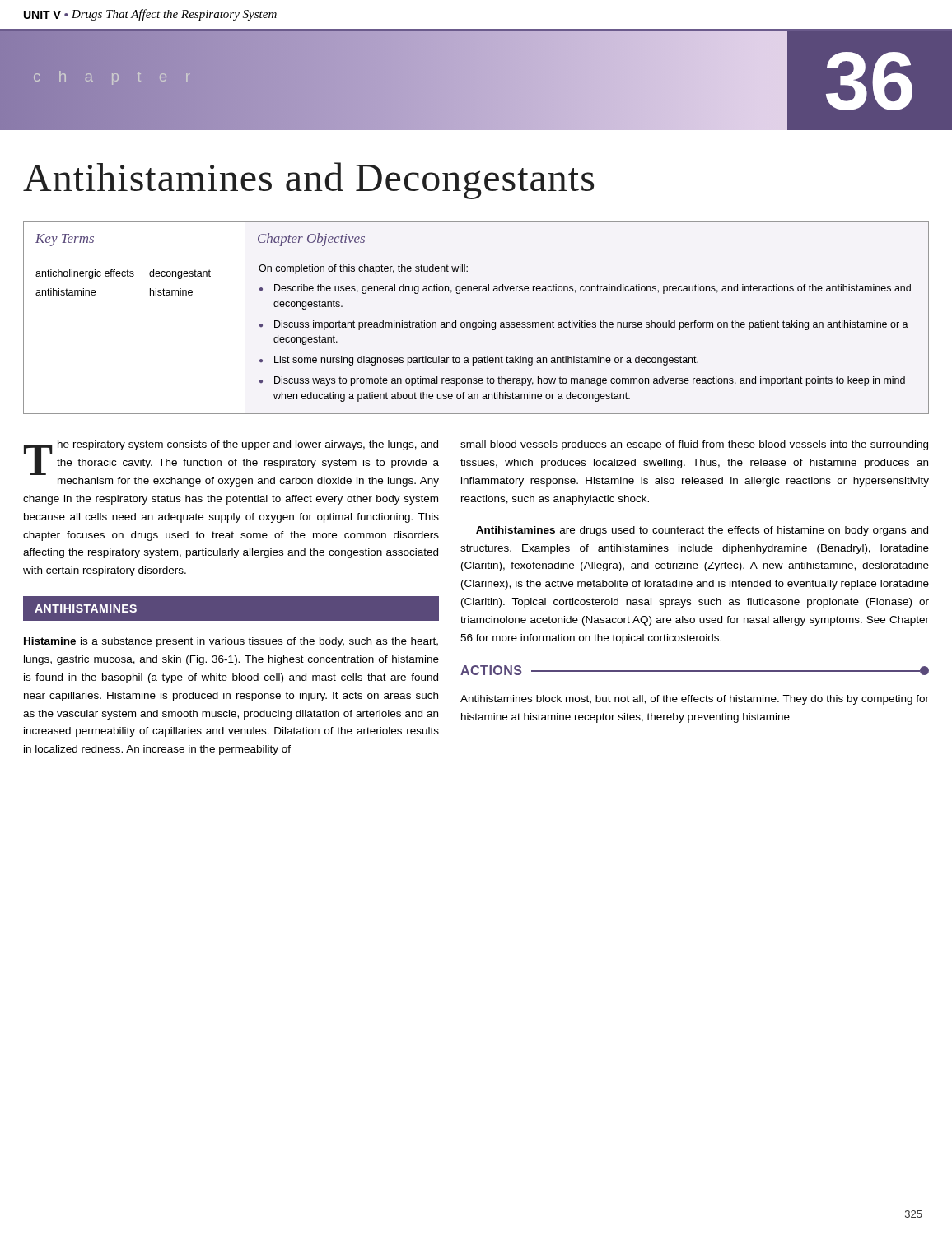The height and width of the screenshot is (1235, 952).
Task: Click on the list item that reads "● Discuss ways to promote an"
Action: (582, 388)
